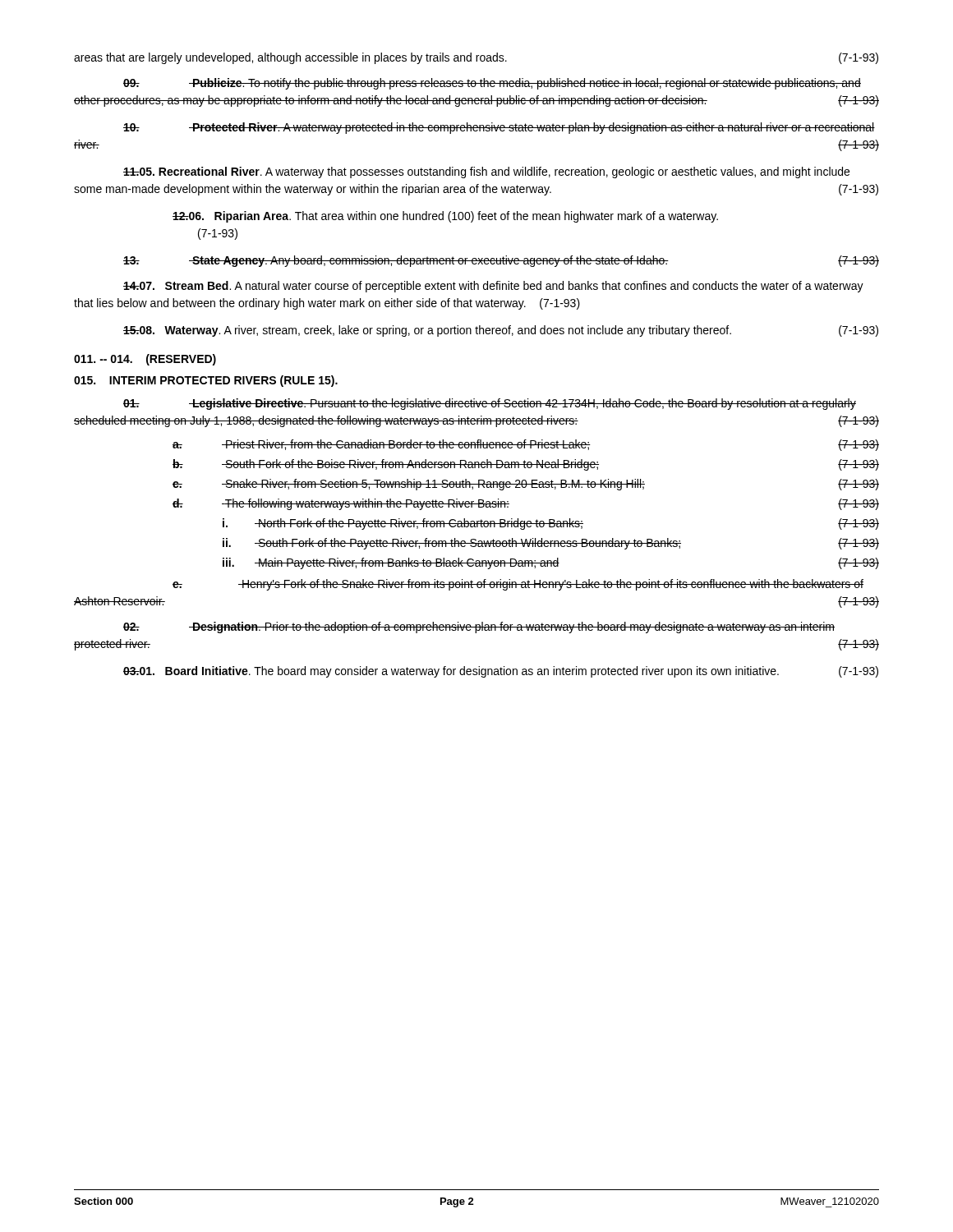Where is the passage that starts "15.08. Waterway. A river, stream, creek,"?
Viewport: 953px width, 1232px height.
[x=501, y=331]
